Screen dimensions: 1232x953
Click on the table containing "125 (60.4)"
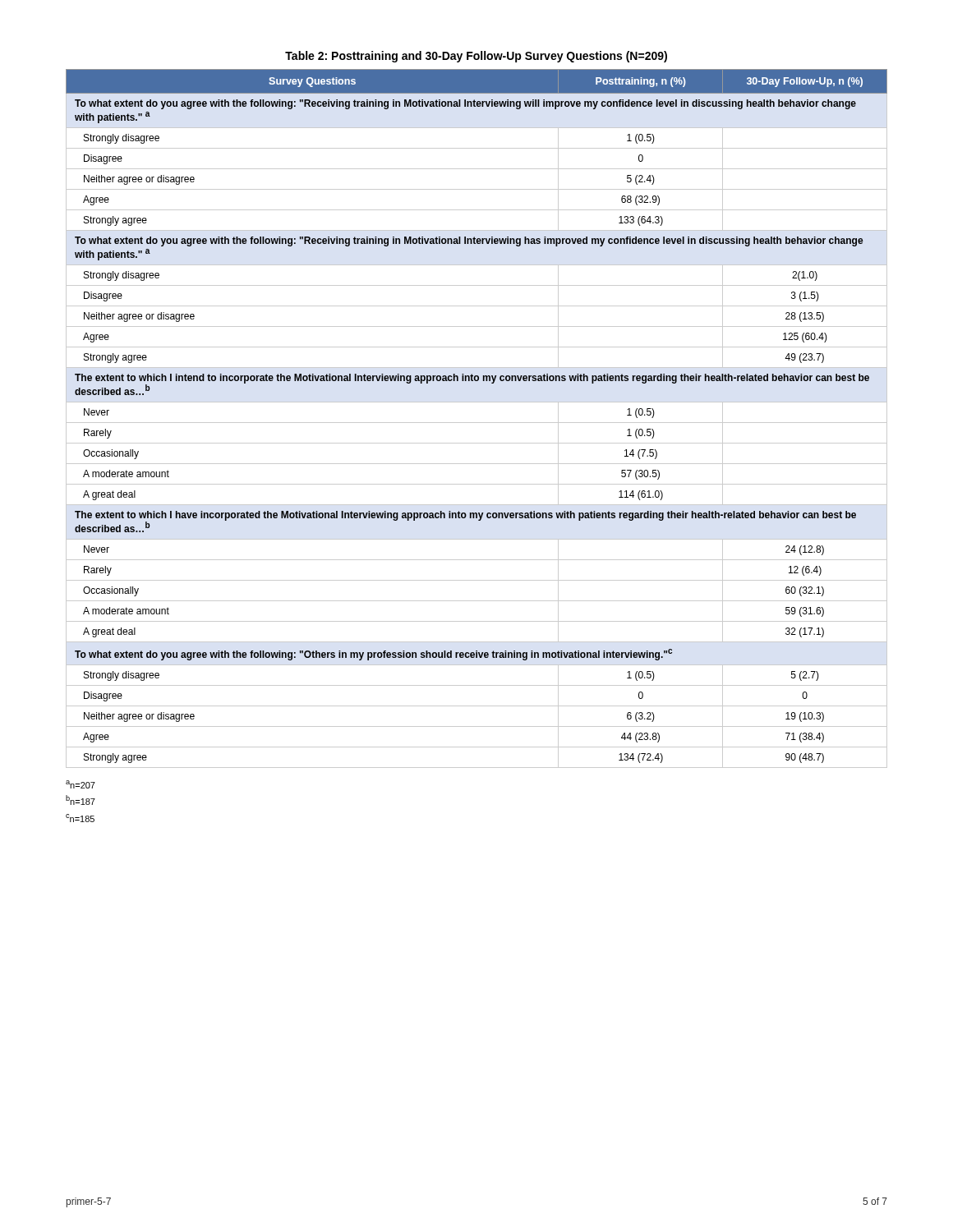click(476, 418)
